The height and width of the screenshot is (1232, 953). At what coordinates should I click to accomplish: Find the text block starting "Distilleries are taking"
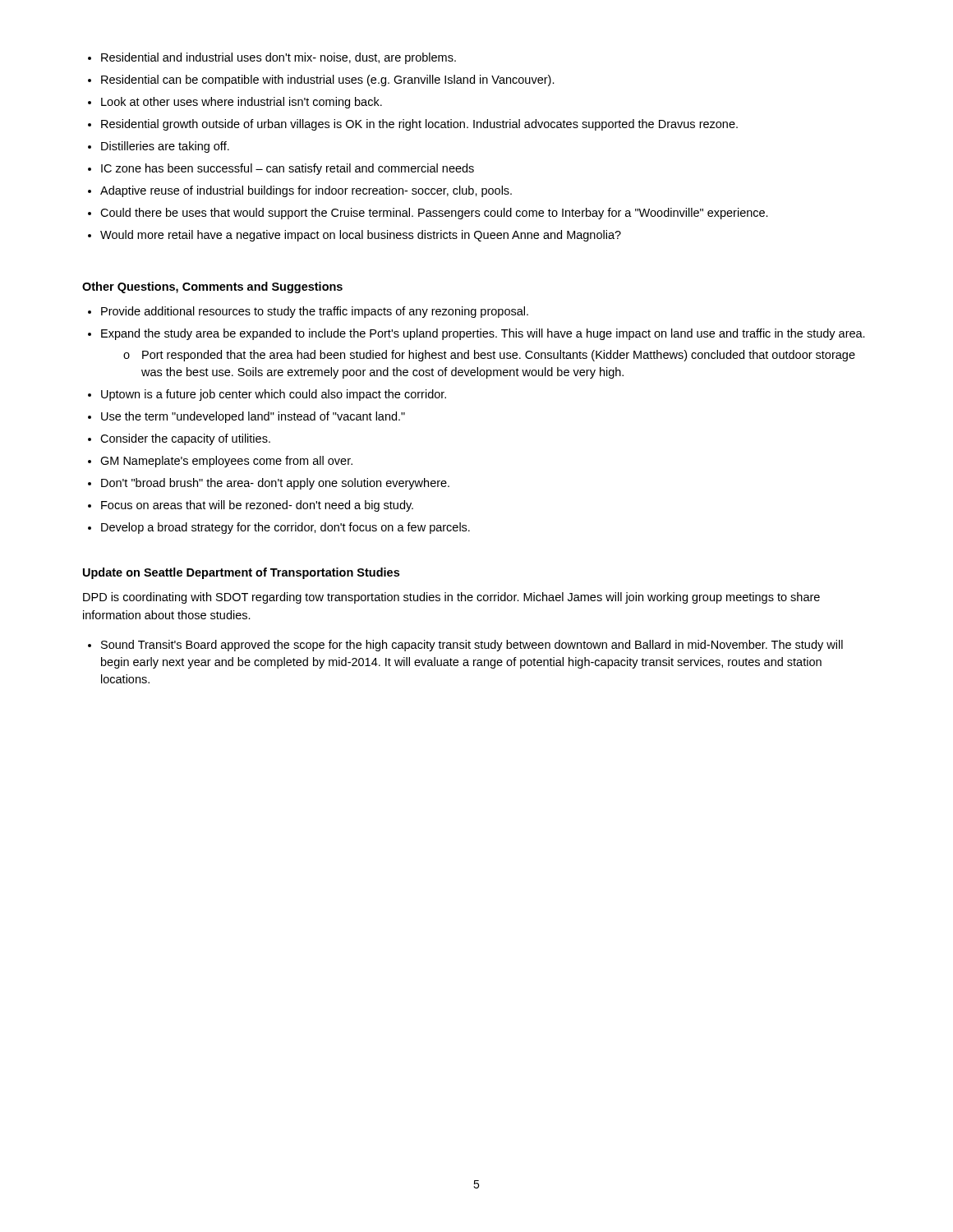pyautogui.click(x=165, y=146)
